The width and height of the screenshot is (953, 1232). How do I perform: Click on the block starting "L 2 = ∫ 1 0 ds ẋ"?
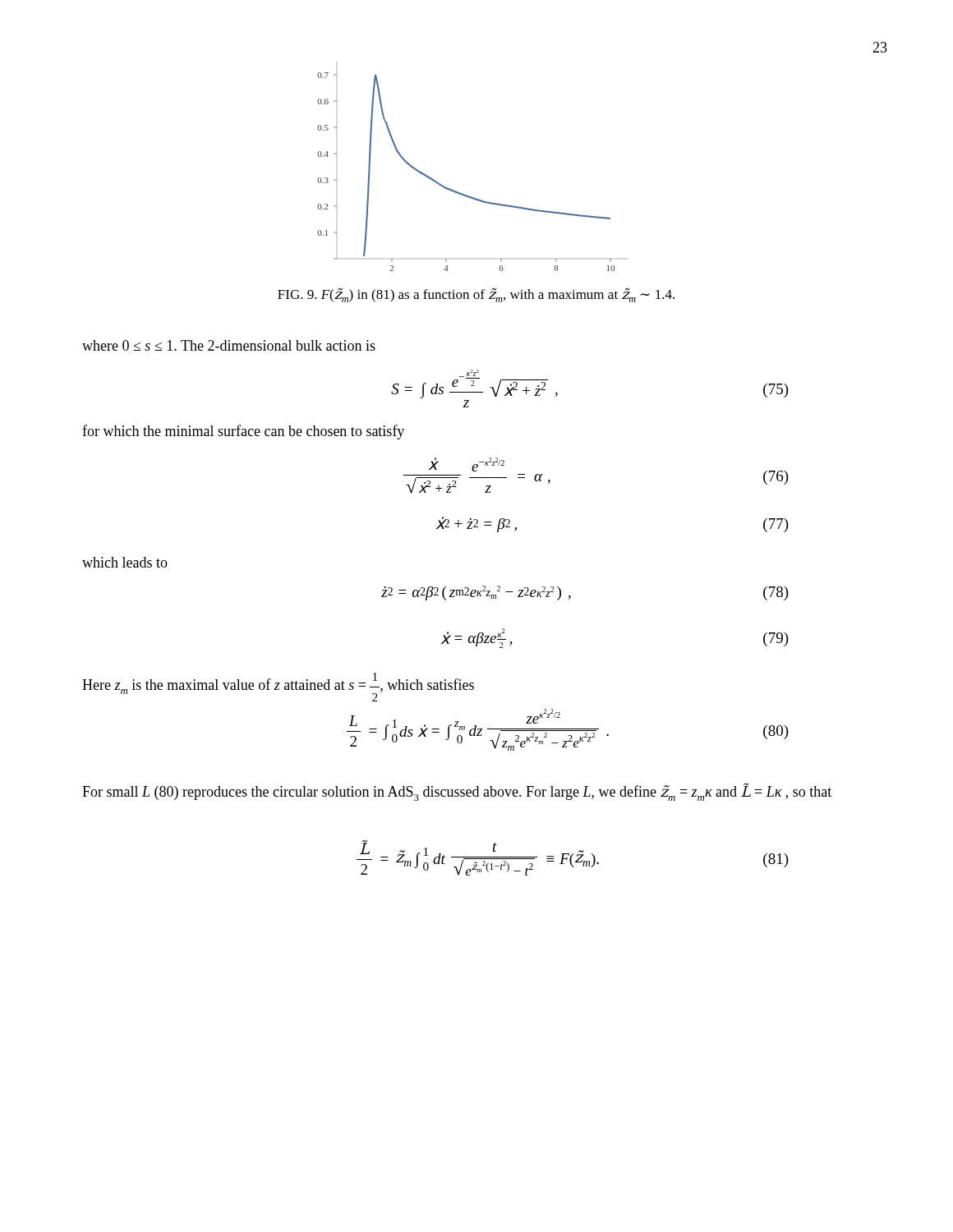pyautogui.click(x=568, y=731)
